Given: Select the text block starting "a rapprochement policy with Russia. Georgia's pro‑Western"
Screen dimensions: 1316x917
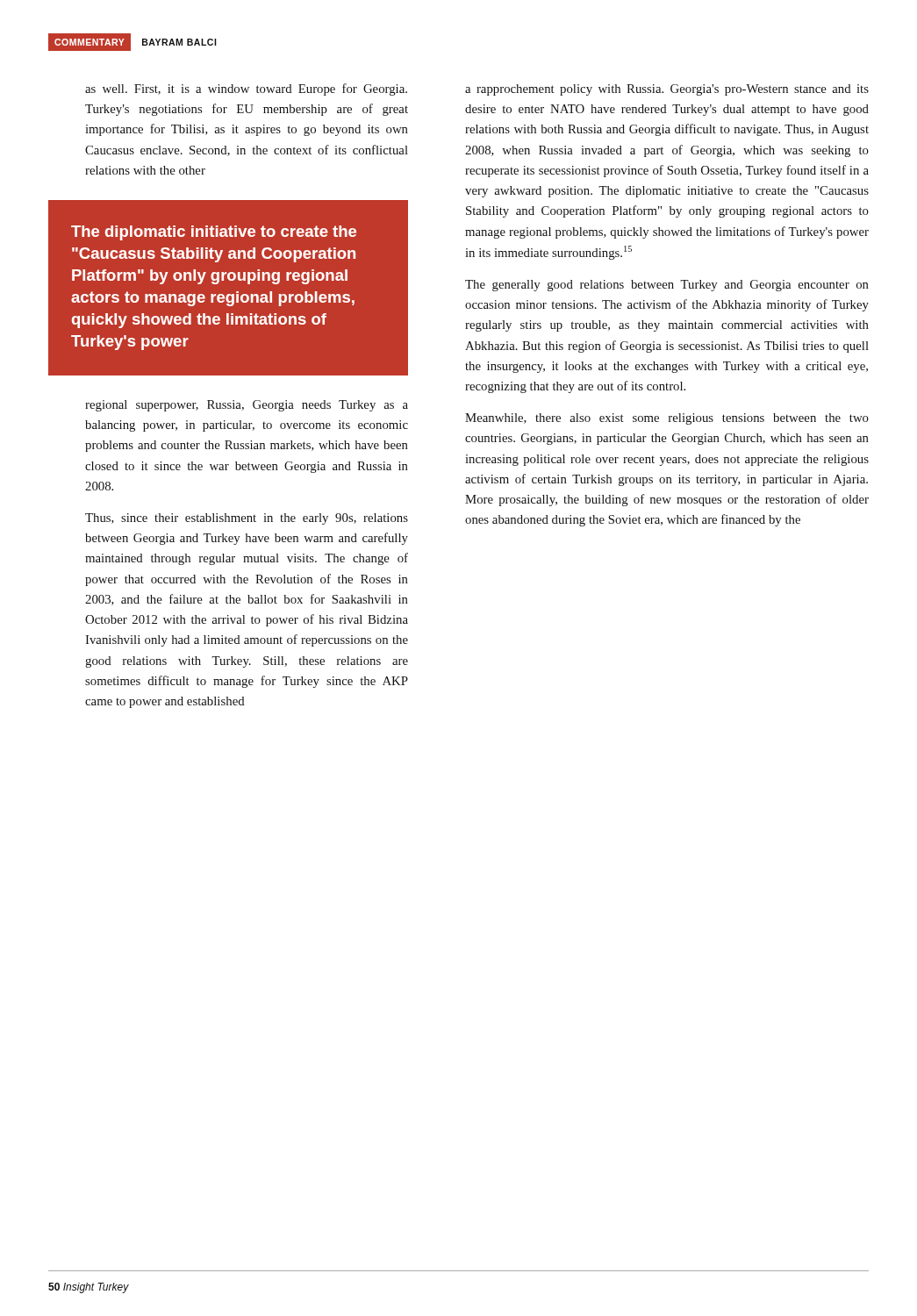Looking at the screenshot, I should [667, 305].
